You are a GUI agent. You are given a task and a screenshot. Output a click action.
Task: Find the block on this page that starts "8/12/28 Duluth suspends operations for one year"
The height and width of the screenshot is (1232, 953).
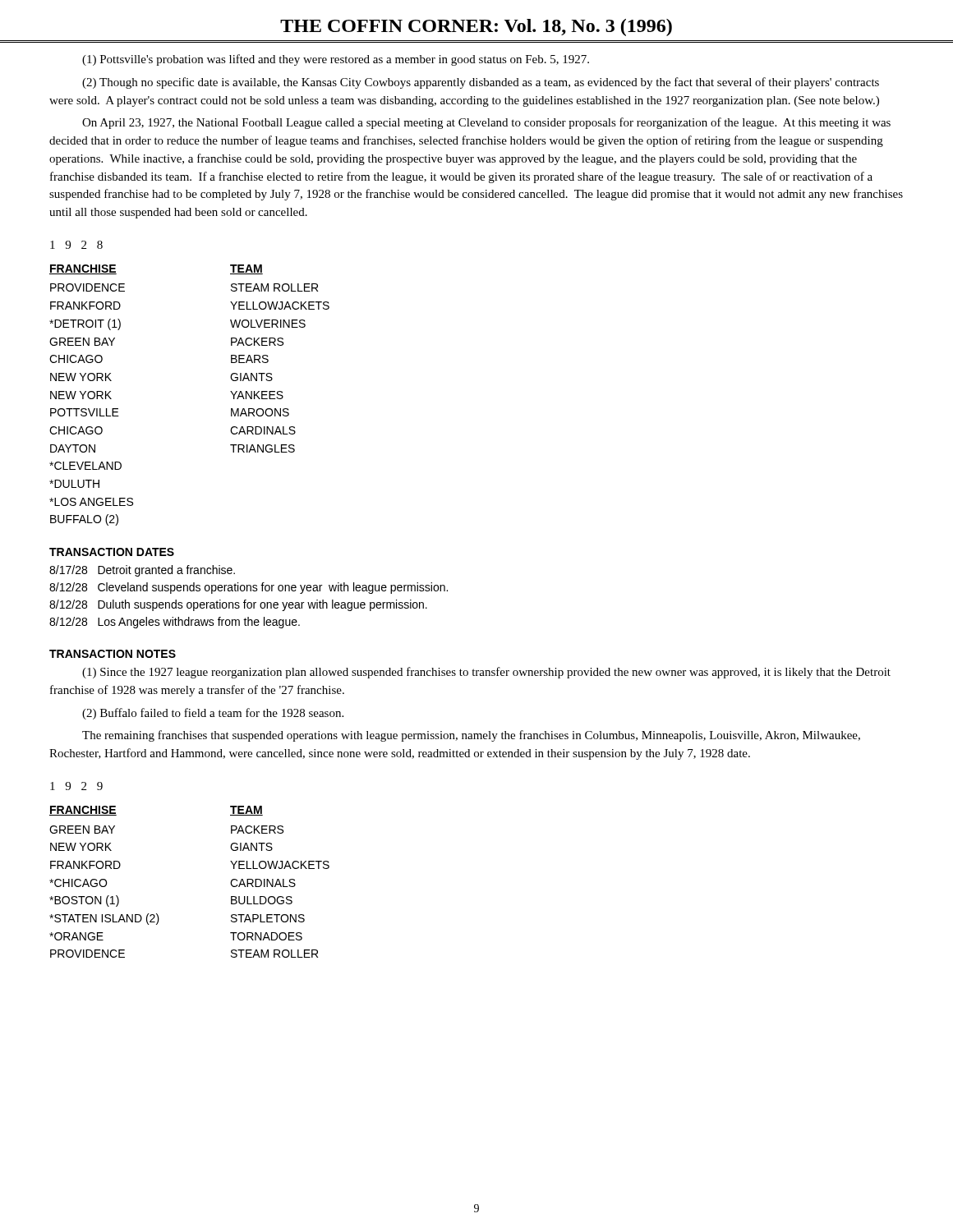(238, 605)
